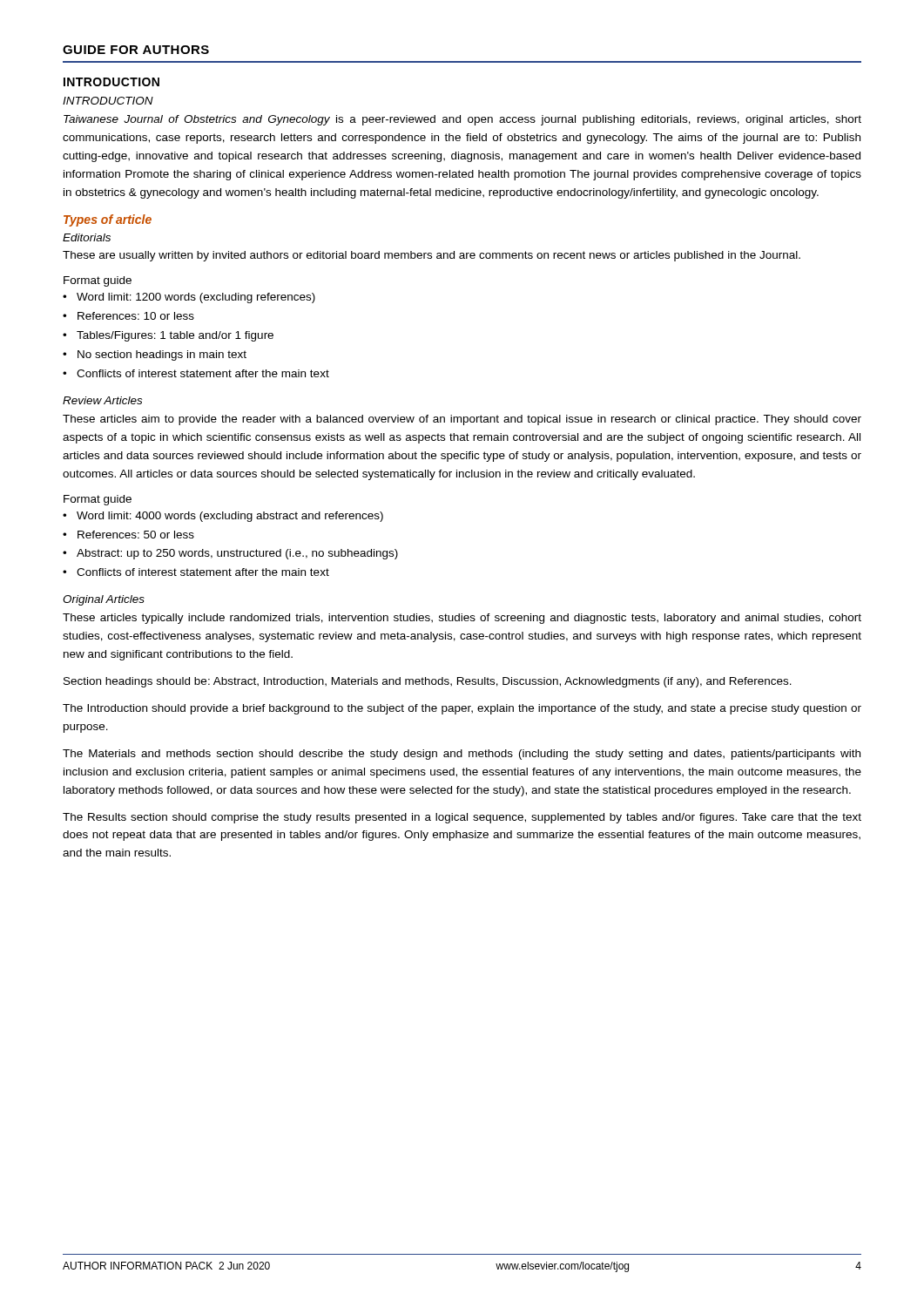Click on the text block starting "No section headings"
This screenshot has width=924, height=1307.
(x=162, y=354)
